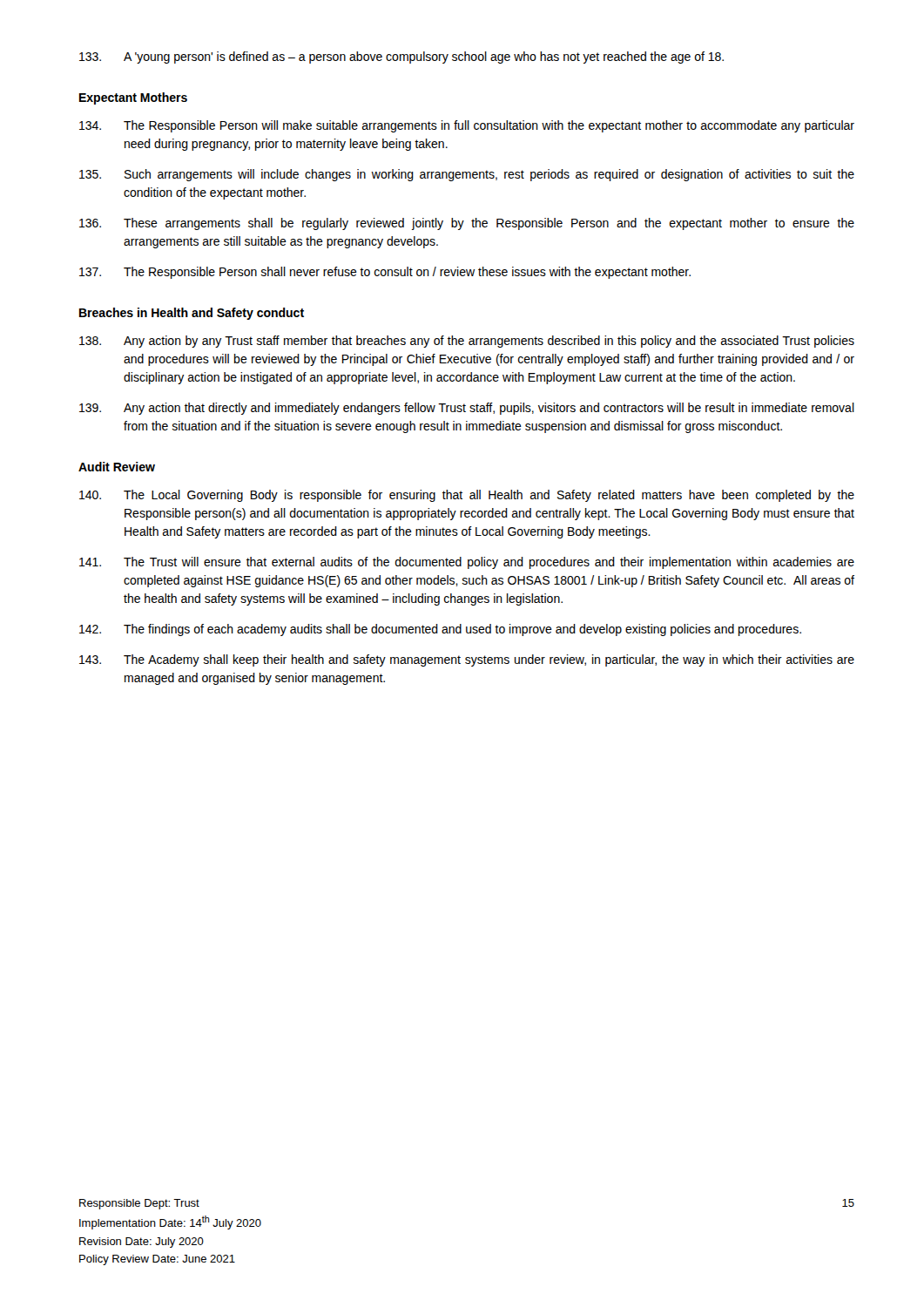Find the list item containing "143. The Academy shall"
924x1307 pixels.
(466, 669)
